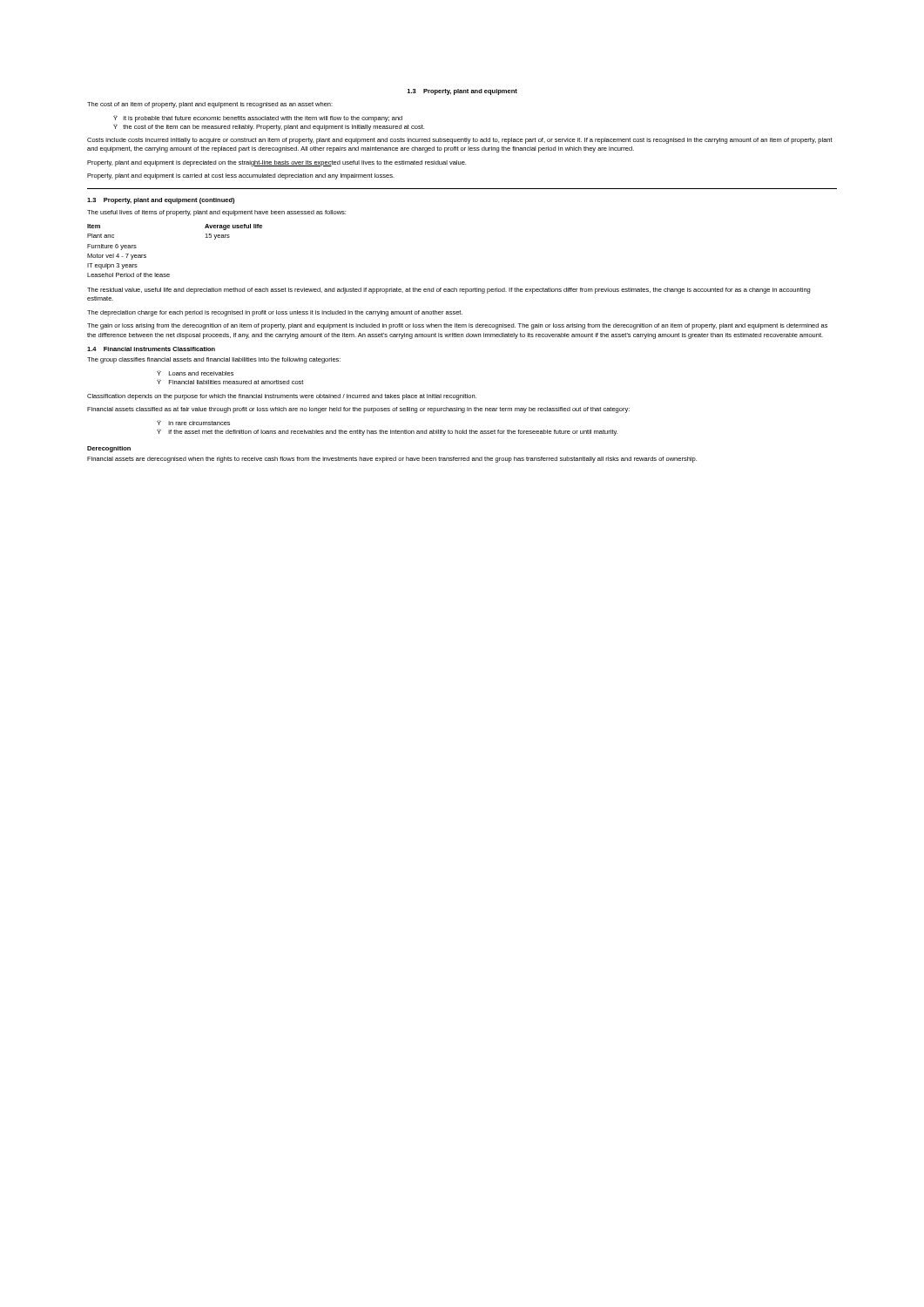924x1307 pixels.
Task: Find the block on this page that starts "The group classifies financial assets and financial liabilities"
Action: [x=214, y=359]
